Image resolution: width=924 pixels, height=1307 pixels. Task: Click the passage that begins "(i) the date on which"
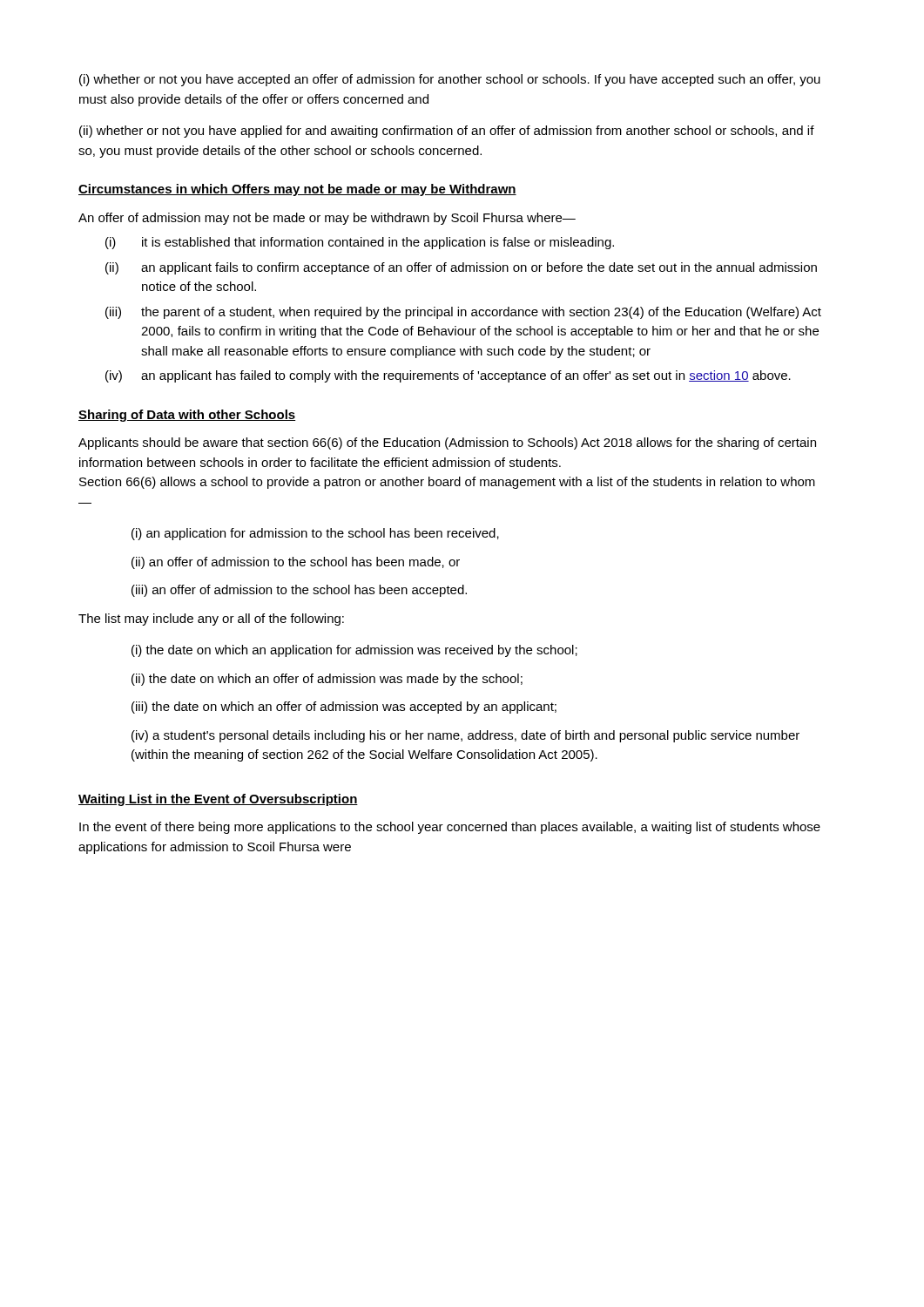coord(354,650)
